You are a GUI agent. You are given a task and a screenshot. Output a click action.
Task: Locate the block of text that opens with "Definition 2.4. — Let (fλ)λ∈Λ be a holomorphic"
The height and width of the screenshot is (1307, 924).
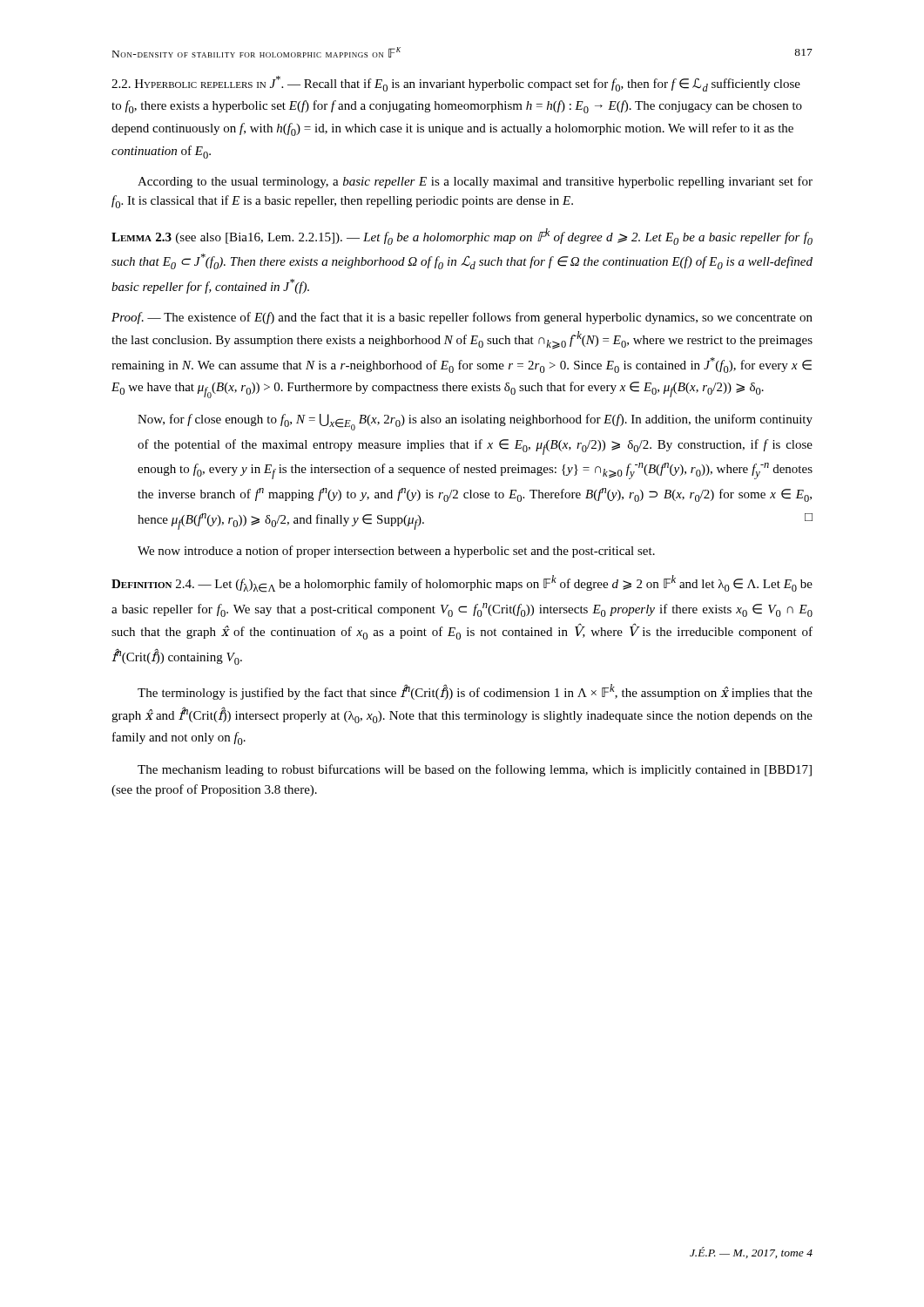click(462, 621)
